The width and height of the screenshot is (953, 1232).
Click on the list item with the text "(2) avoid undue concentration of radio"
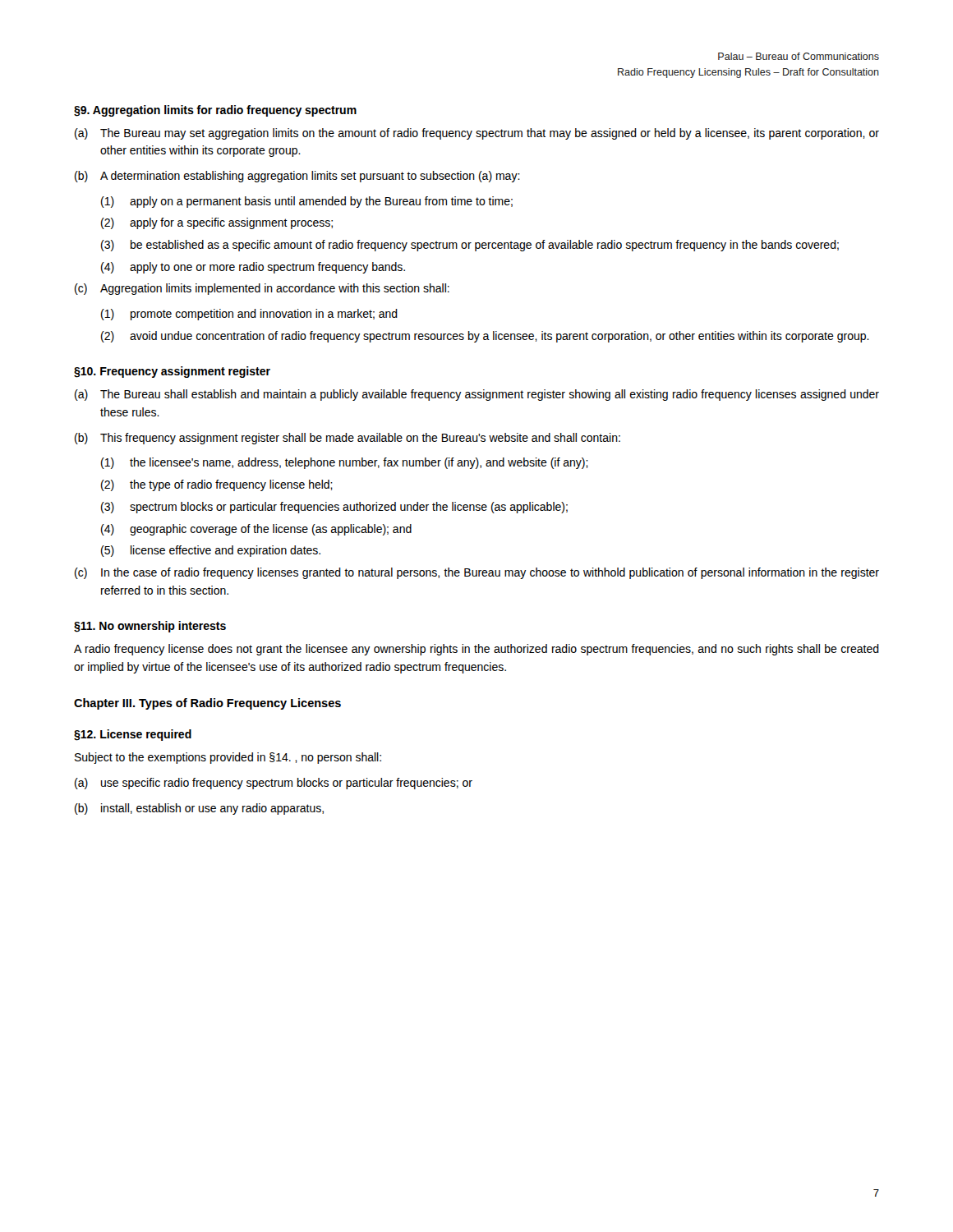pos(490,336)
